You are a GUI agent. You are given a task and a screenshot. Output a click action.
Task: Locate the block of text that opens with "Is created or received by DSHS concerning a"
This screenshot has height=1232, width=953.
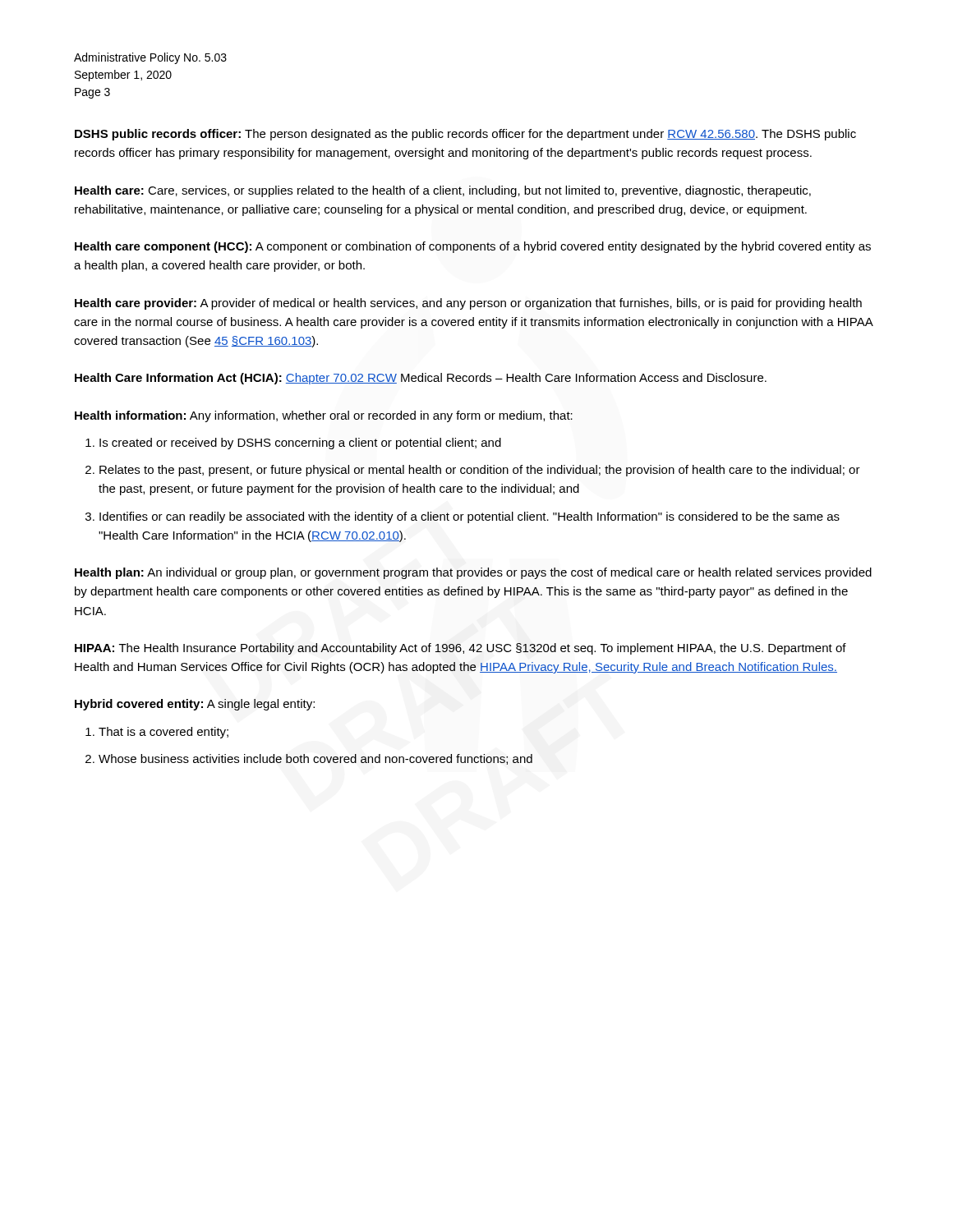(300, 442)
